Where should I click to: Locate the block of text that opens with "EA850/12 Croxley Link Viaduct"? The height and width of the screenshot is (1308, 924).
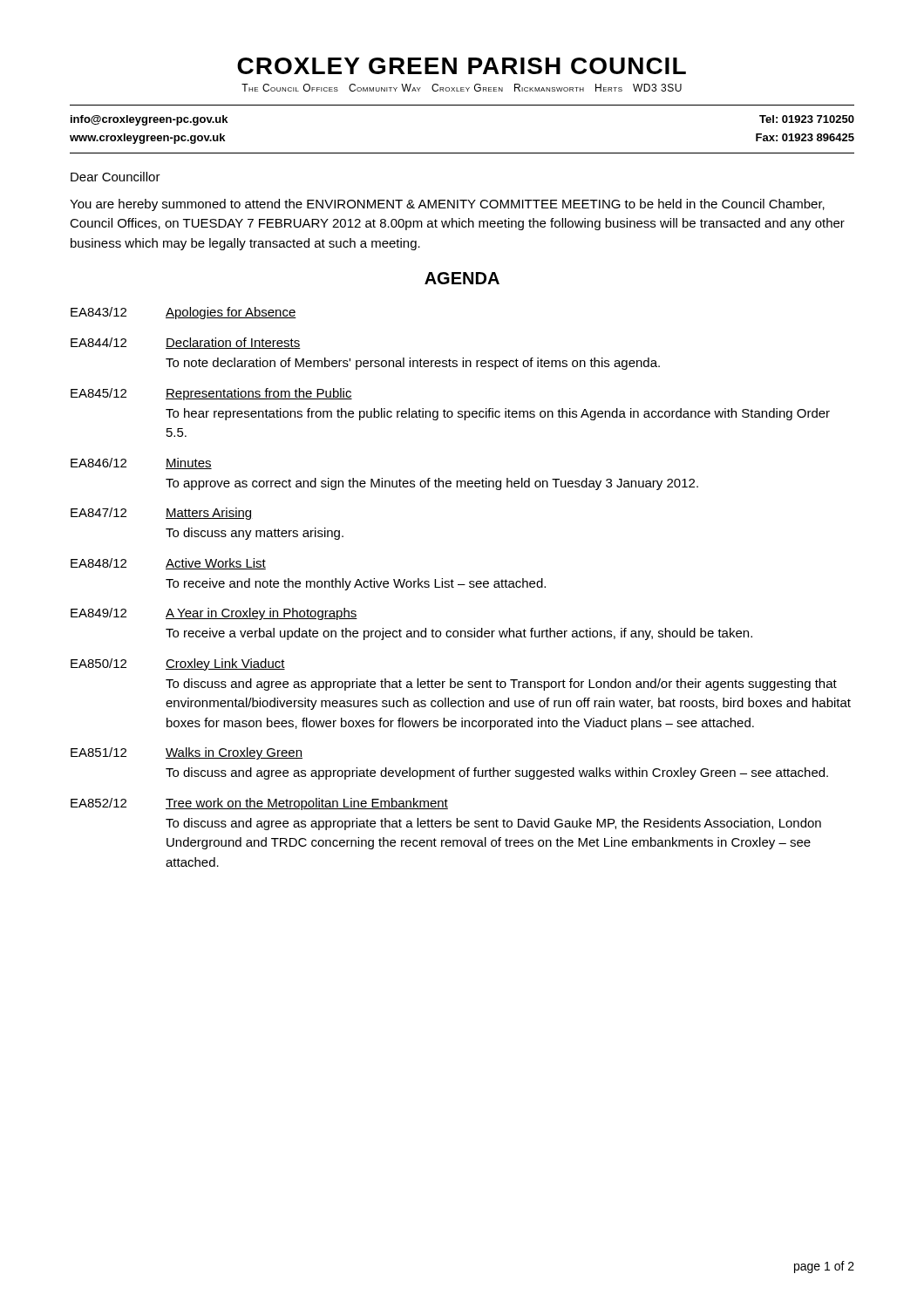[x=462, y=694]
